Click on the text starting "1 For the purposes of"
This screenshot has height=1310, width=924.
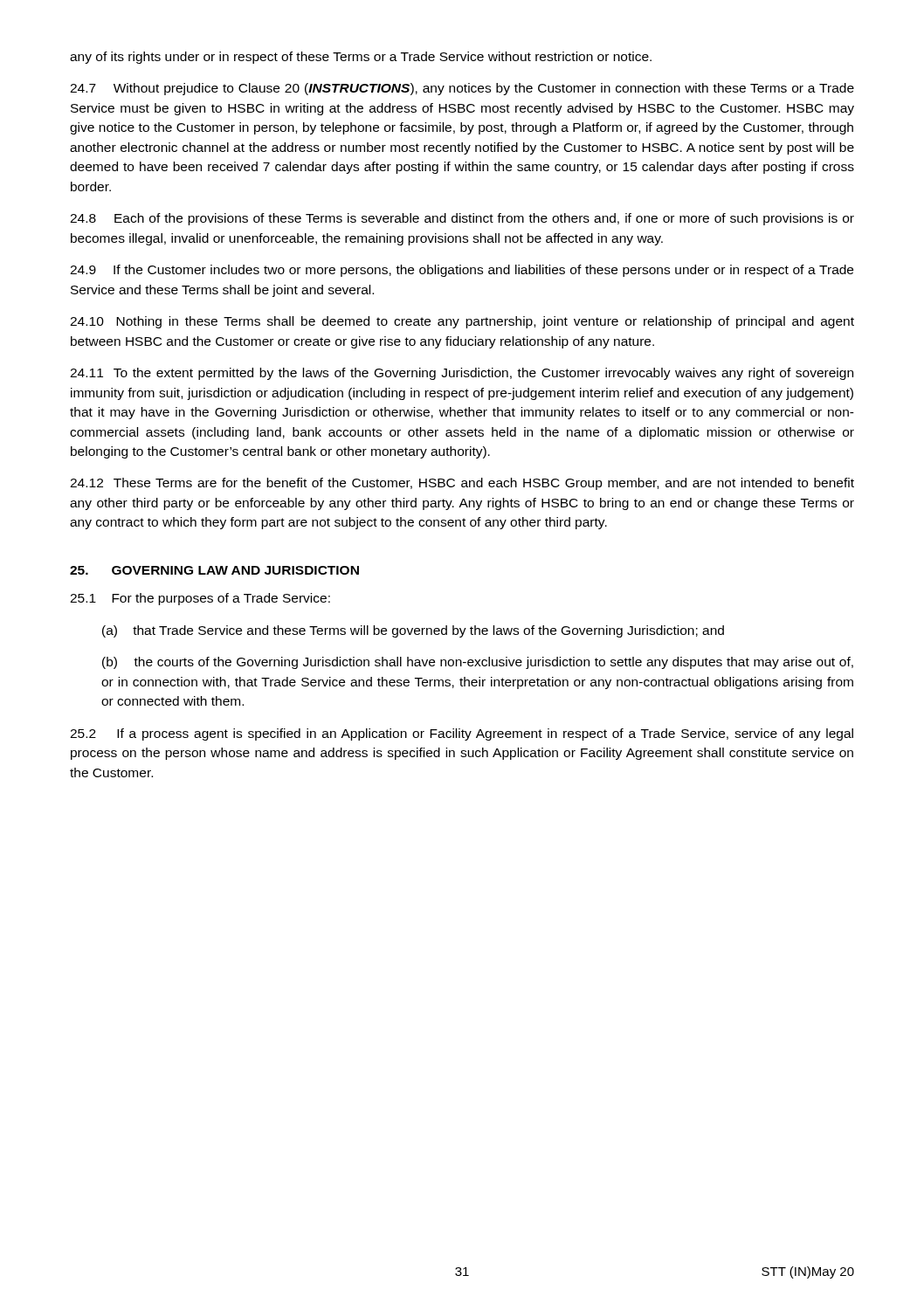(x=200, y=599)
